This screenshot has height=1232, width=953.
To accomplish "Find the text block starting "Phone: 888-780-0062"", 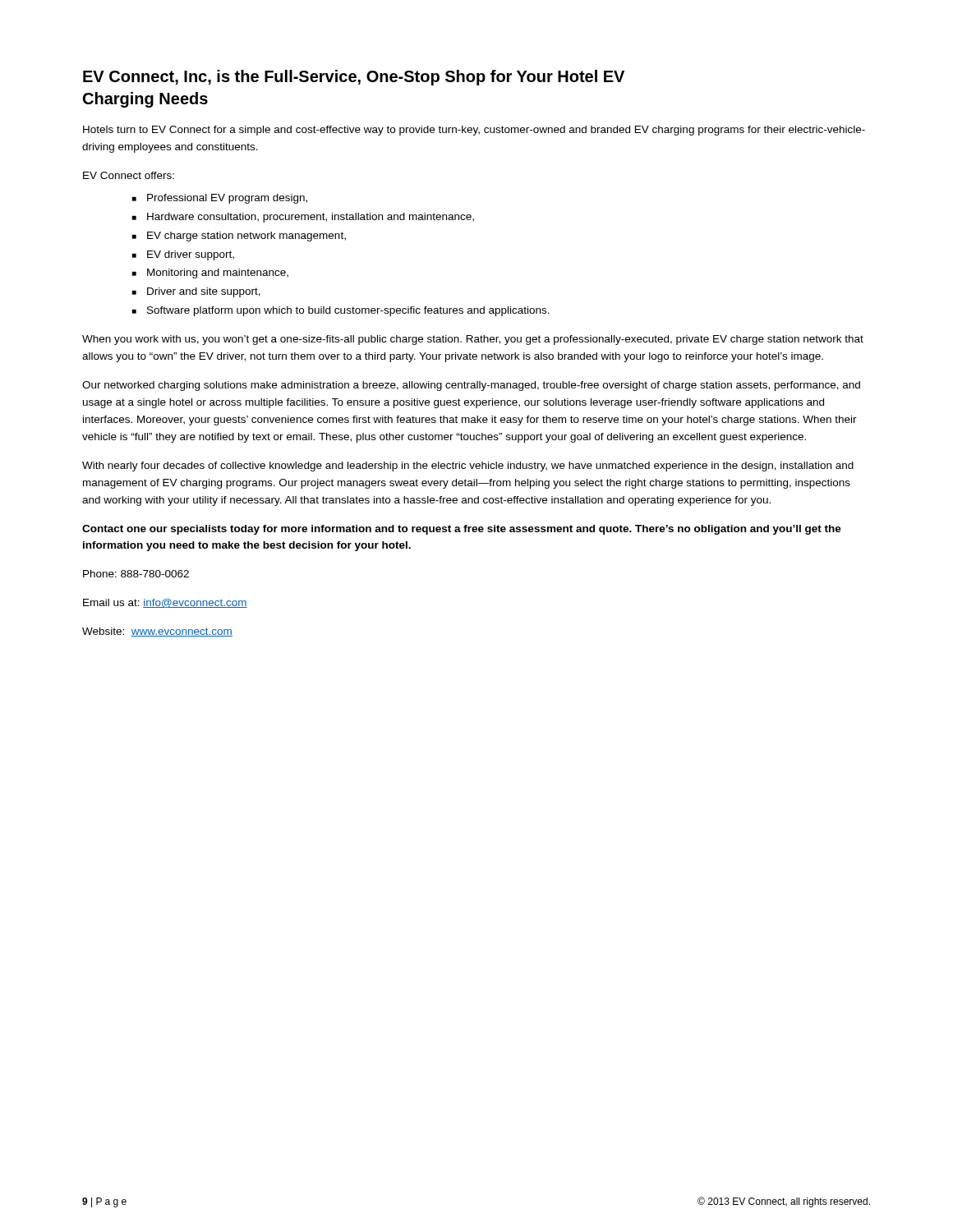I will [136, 574].
